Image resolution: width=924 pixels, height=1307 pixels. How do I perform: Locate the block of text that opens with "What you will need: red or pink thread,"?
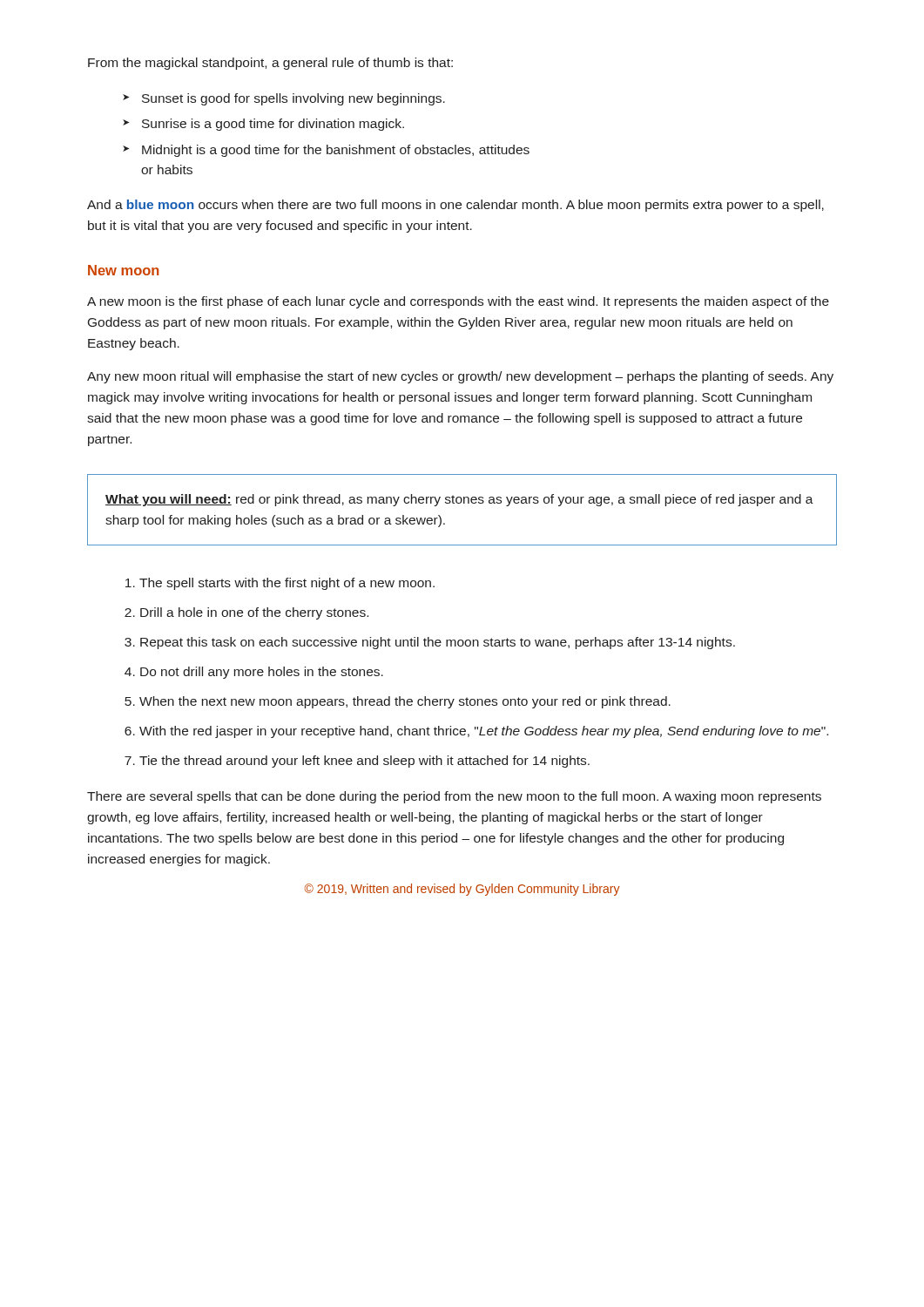click(x=459, y=509)
